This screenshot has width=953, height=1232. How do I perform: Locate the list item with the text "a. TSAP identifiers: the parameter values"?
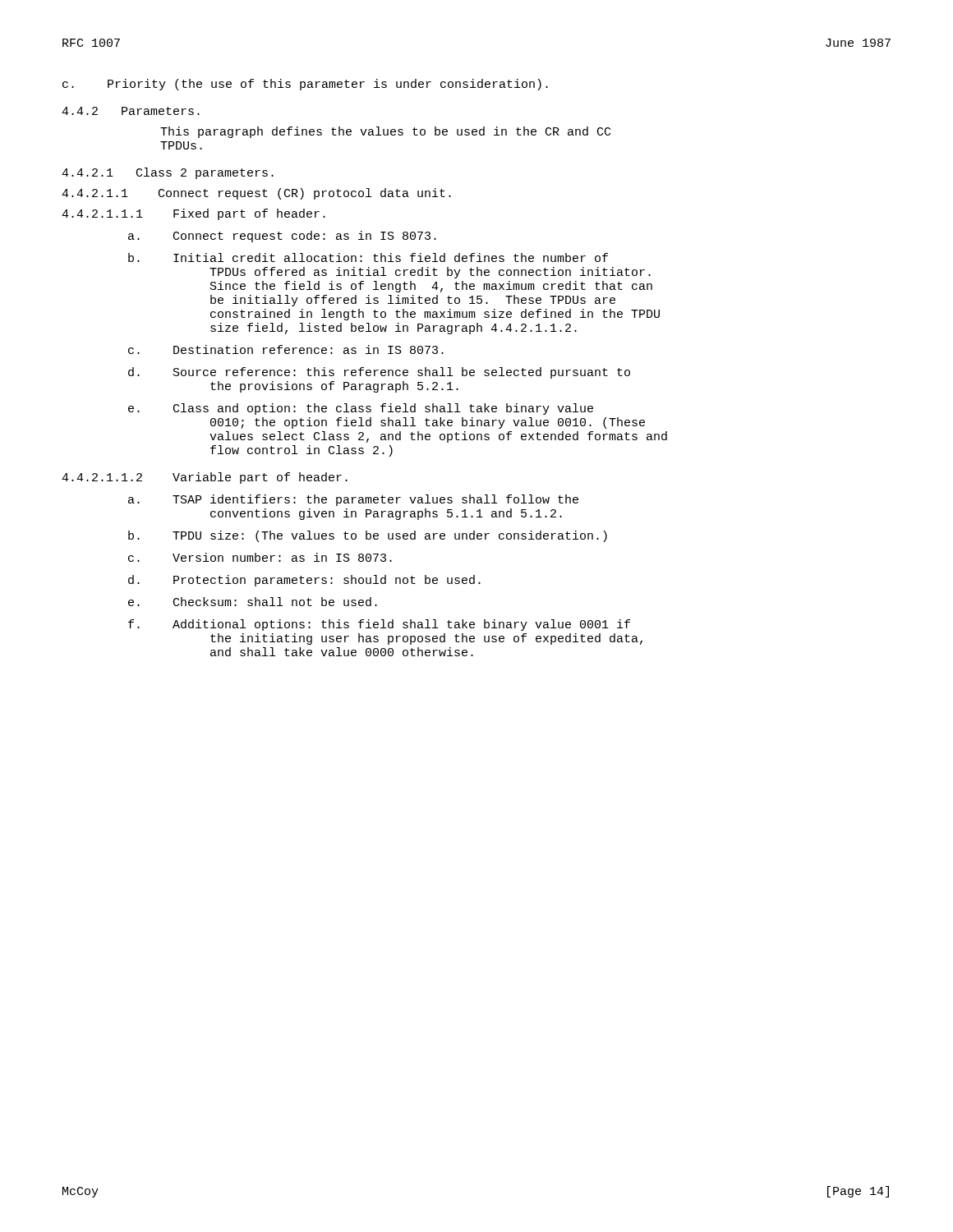[353, 508]
